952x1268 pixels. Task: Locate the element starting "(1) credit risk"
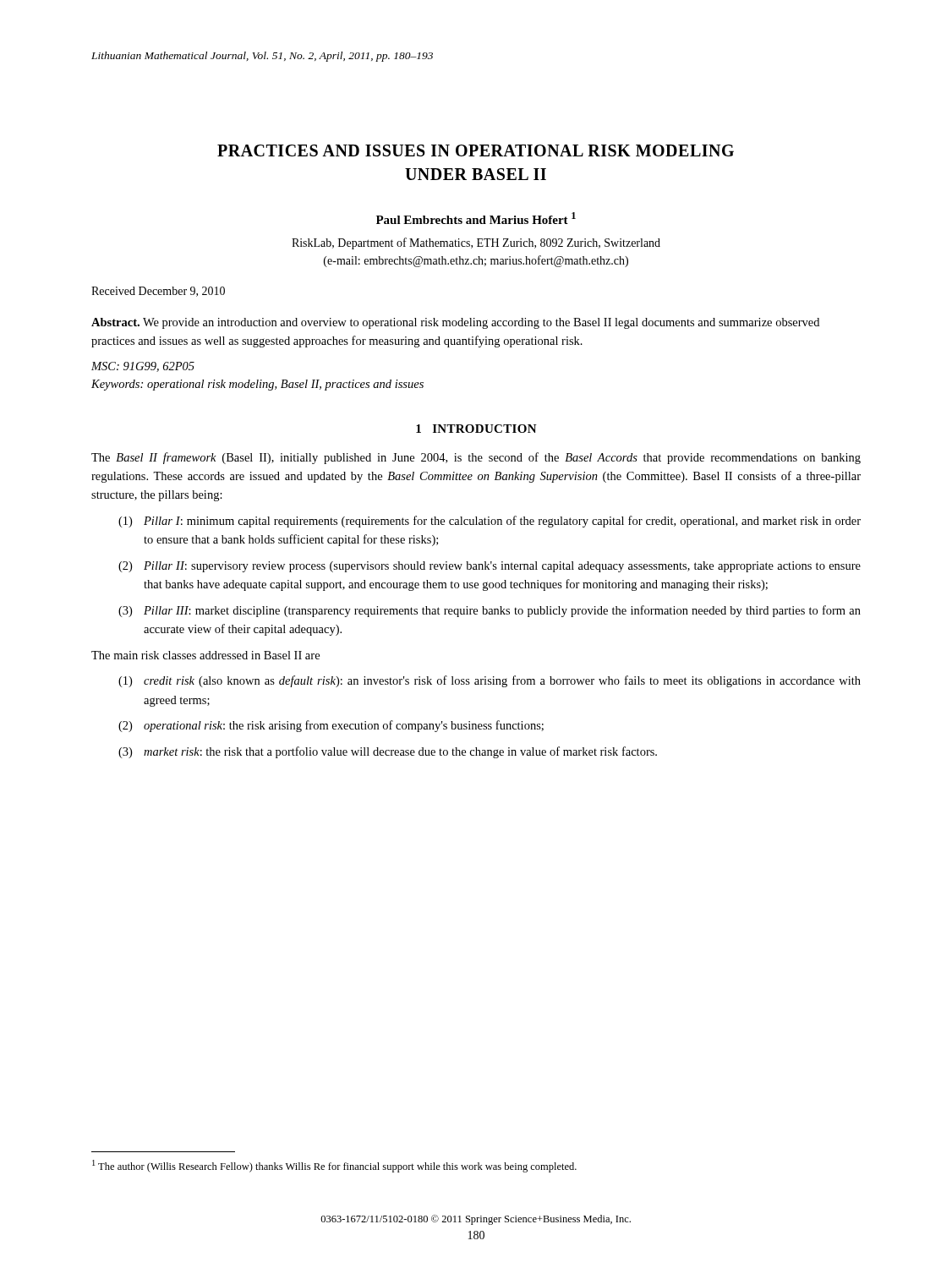click(490, 690)
